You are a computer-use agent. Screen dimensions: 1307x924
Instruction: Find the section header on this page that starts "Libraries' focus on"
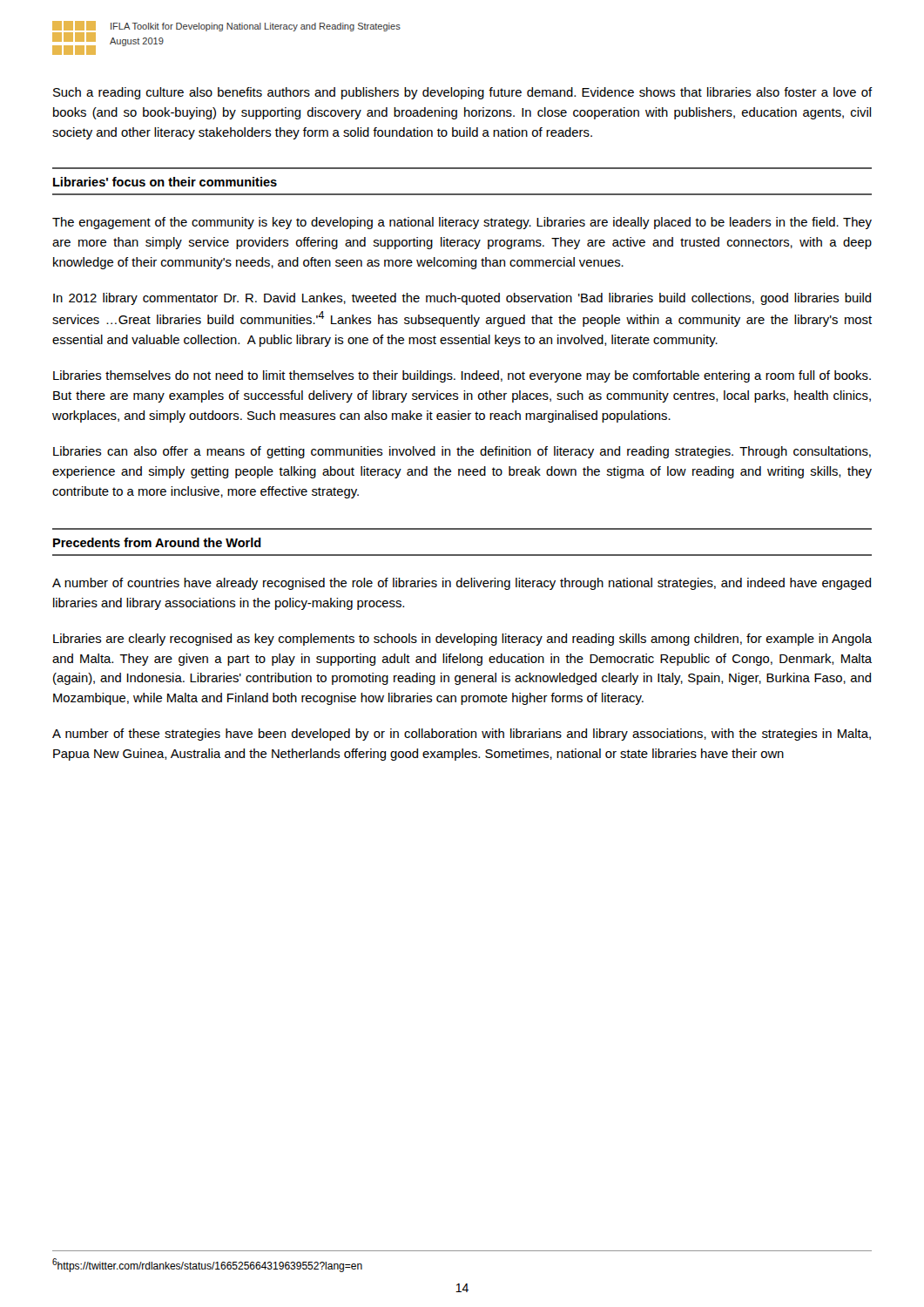point(165,182)
